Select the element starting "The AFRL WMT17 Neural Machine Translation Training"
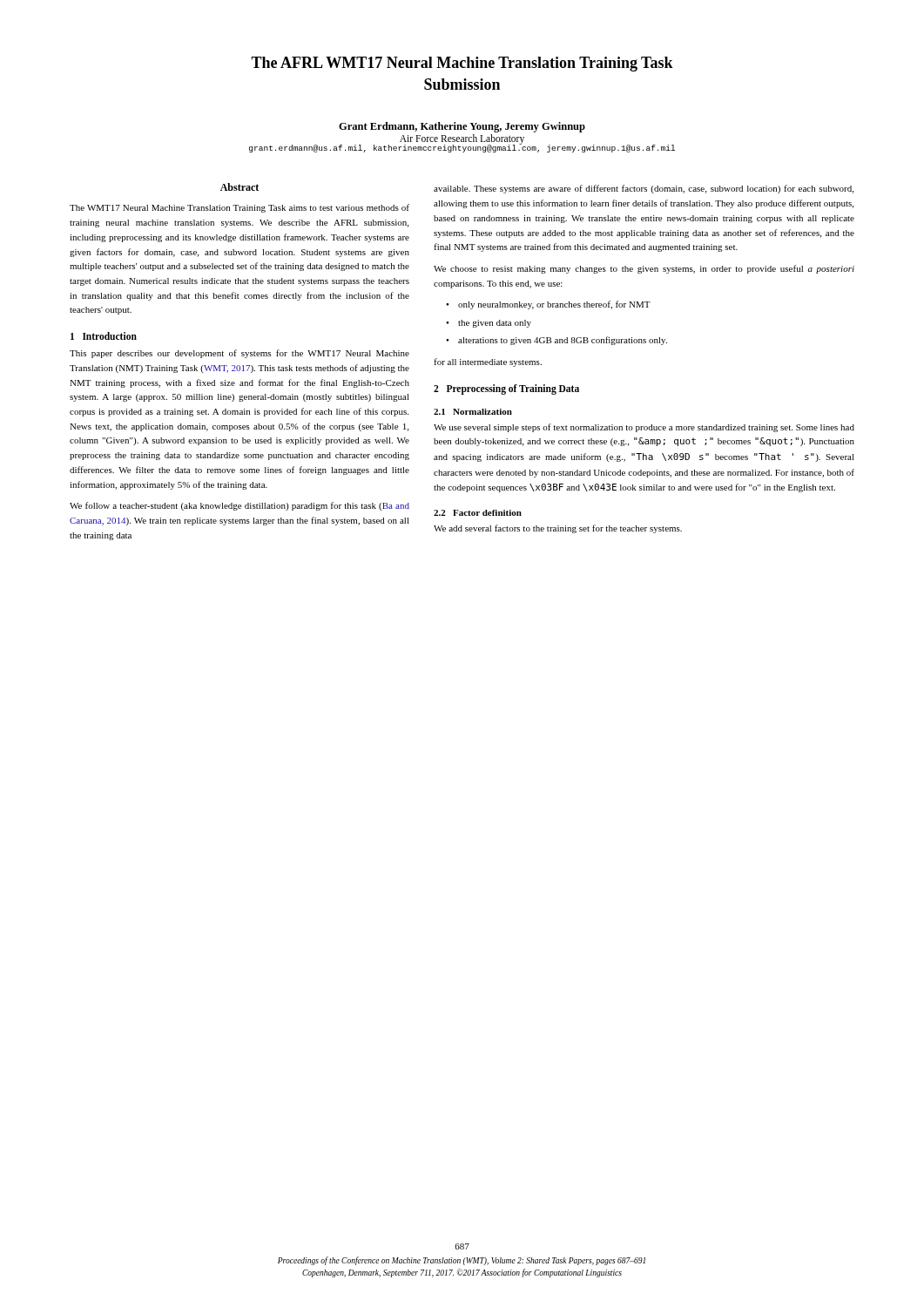Screen dimensions: 1307x924 click(462, 74)
